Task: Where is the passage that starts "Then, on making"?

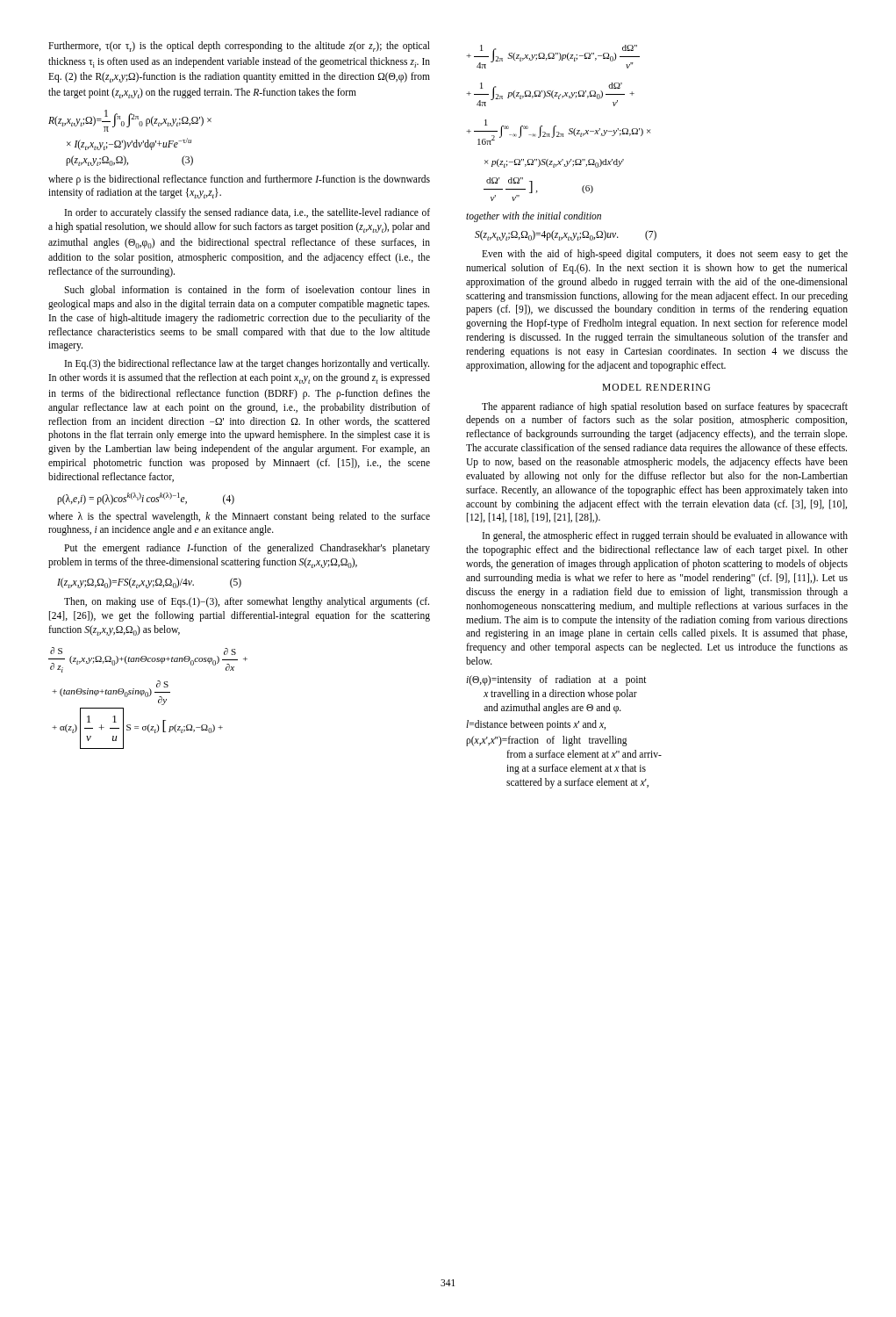Action: (239, 617)
